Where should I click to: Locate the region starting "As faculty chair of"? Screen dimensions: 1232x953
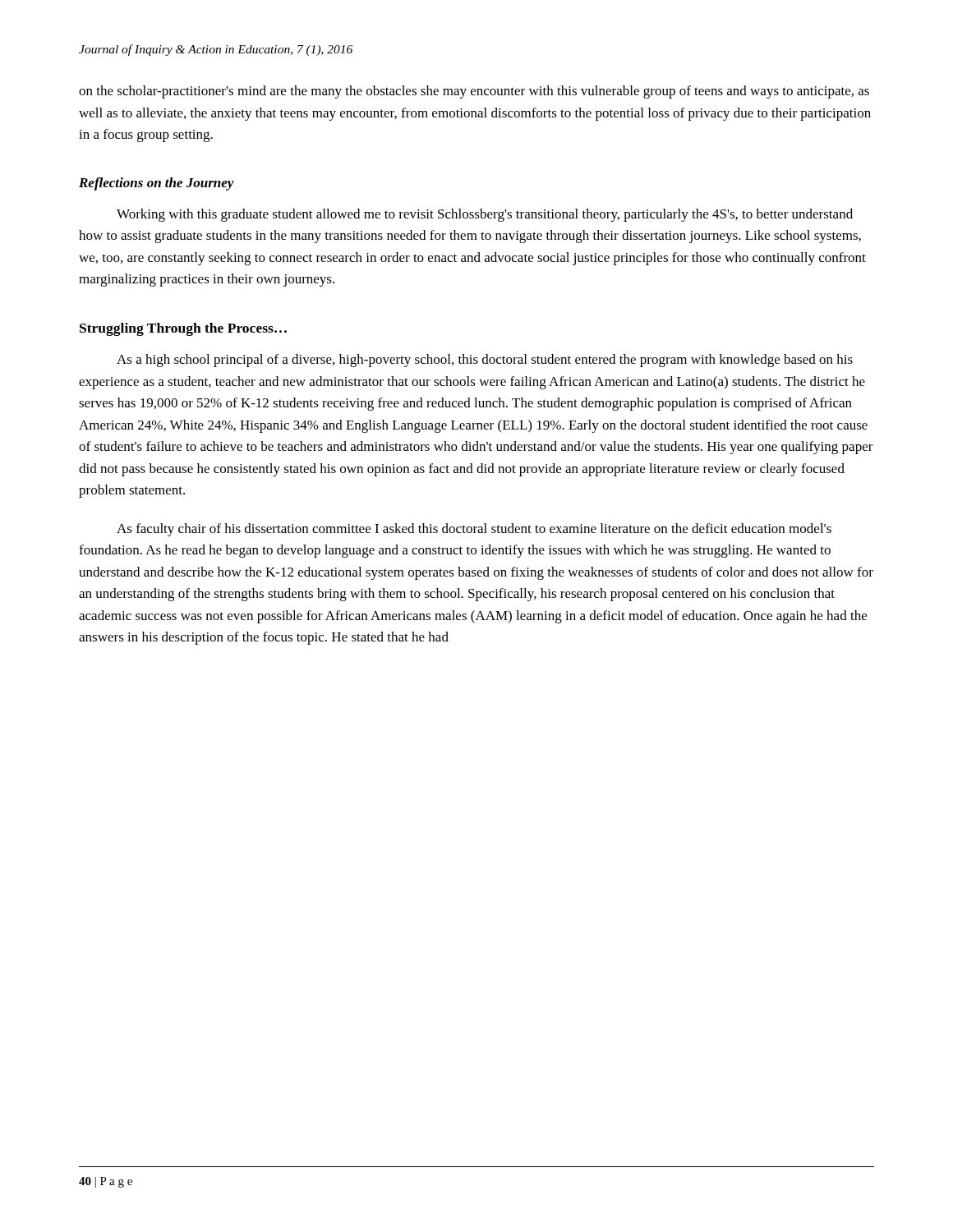coord(476,583)
